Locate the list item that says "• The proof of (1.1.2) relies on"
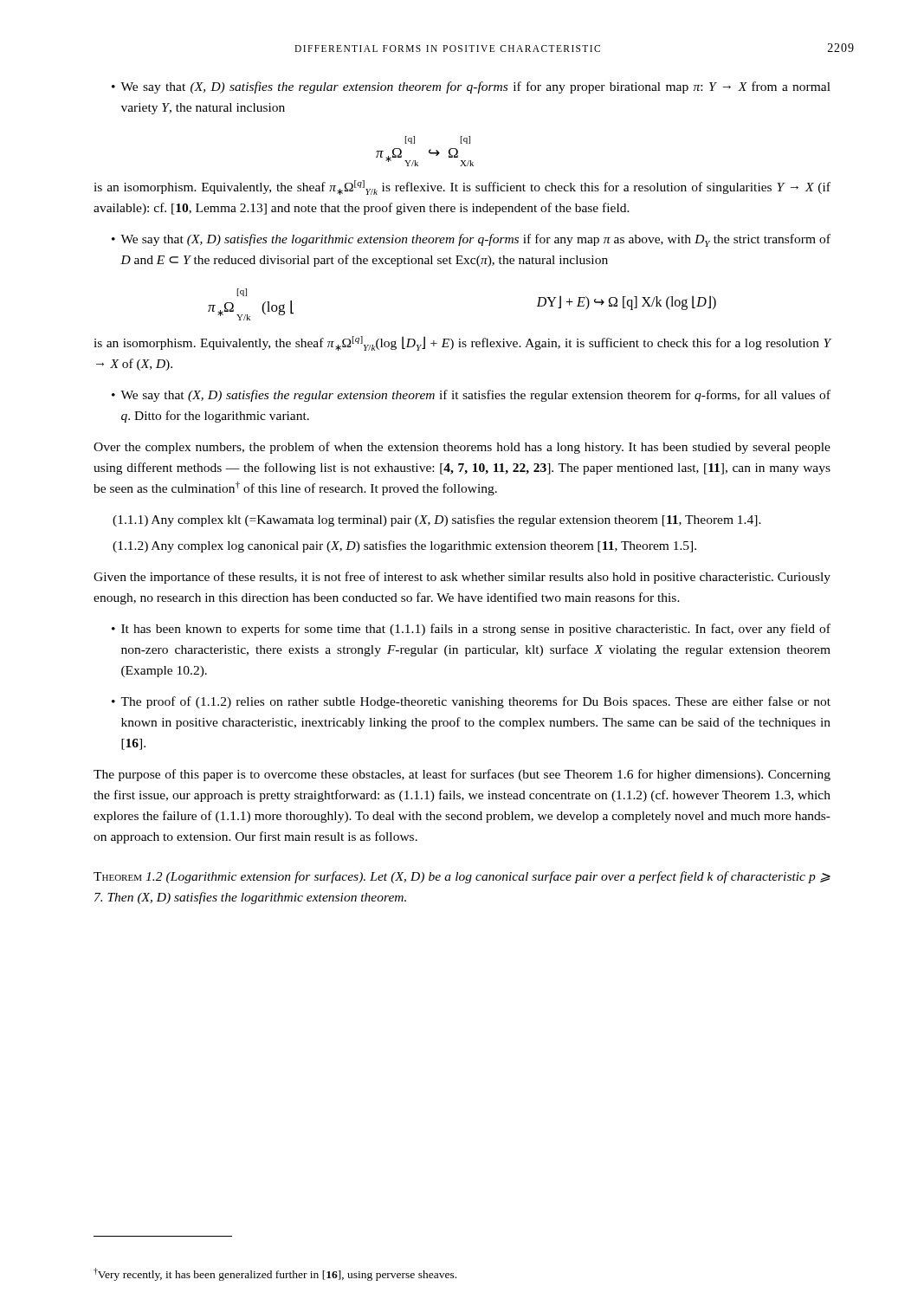This screenshot has height=1299, width=924. point(471,723)
